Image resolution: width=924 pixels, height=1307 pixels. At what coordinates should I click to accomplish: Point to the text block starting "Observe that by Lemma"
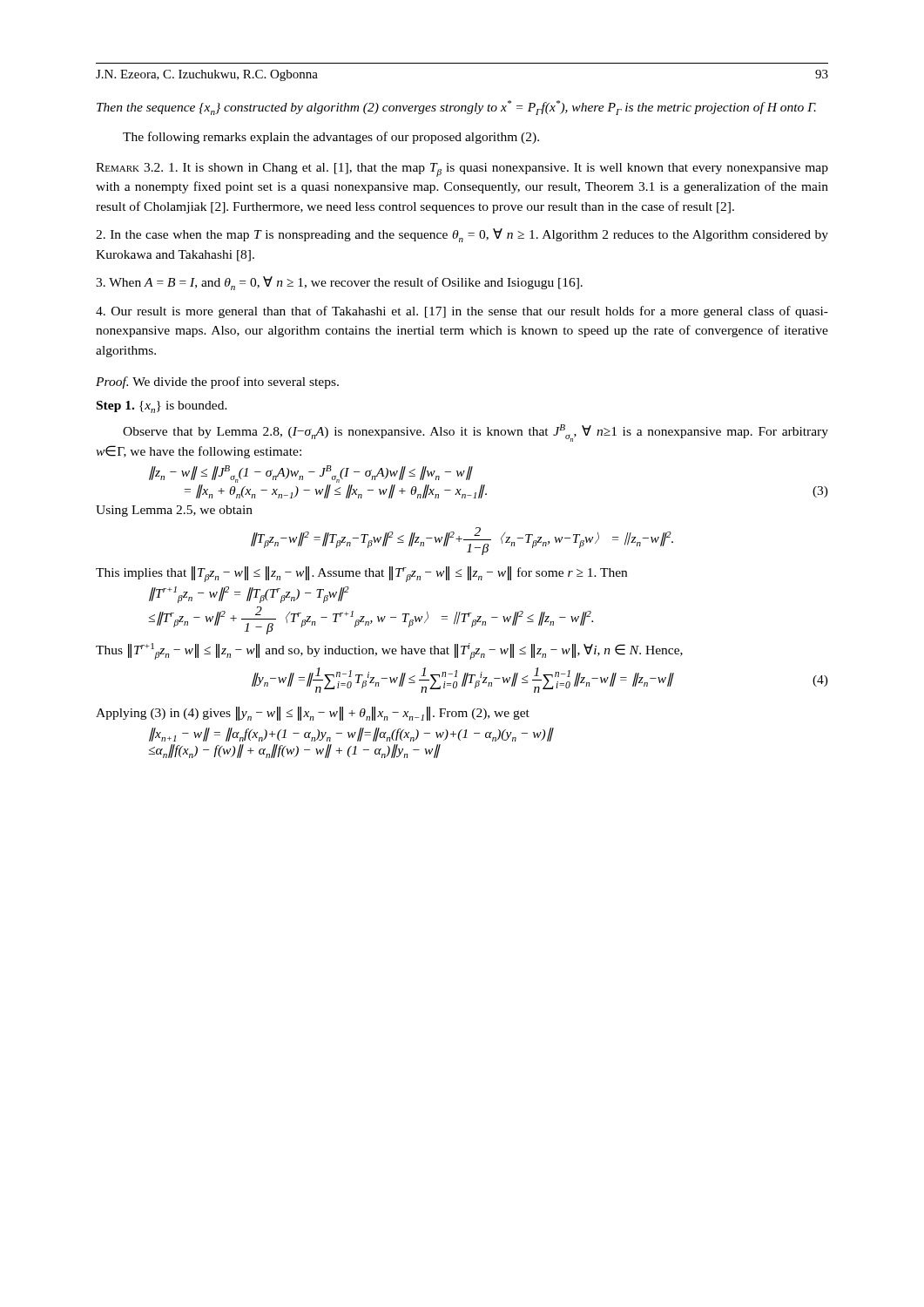(x=462, y=441)
